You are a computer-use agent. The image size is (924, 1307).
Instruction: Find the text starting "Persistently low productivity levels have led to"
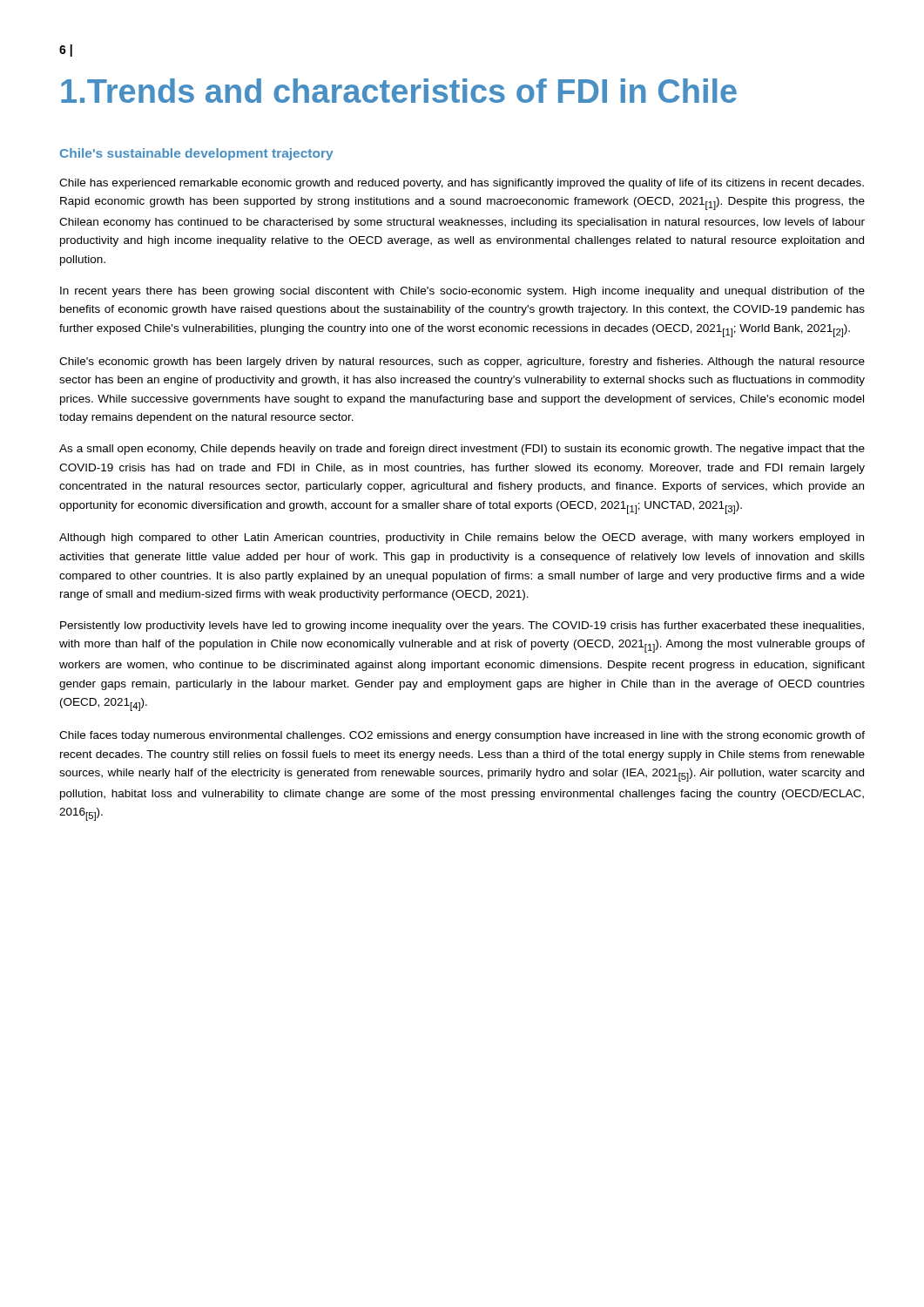coord(462,665)
